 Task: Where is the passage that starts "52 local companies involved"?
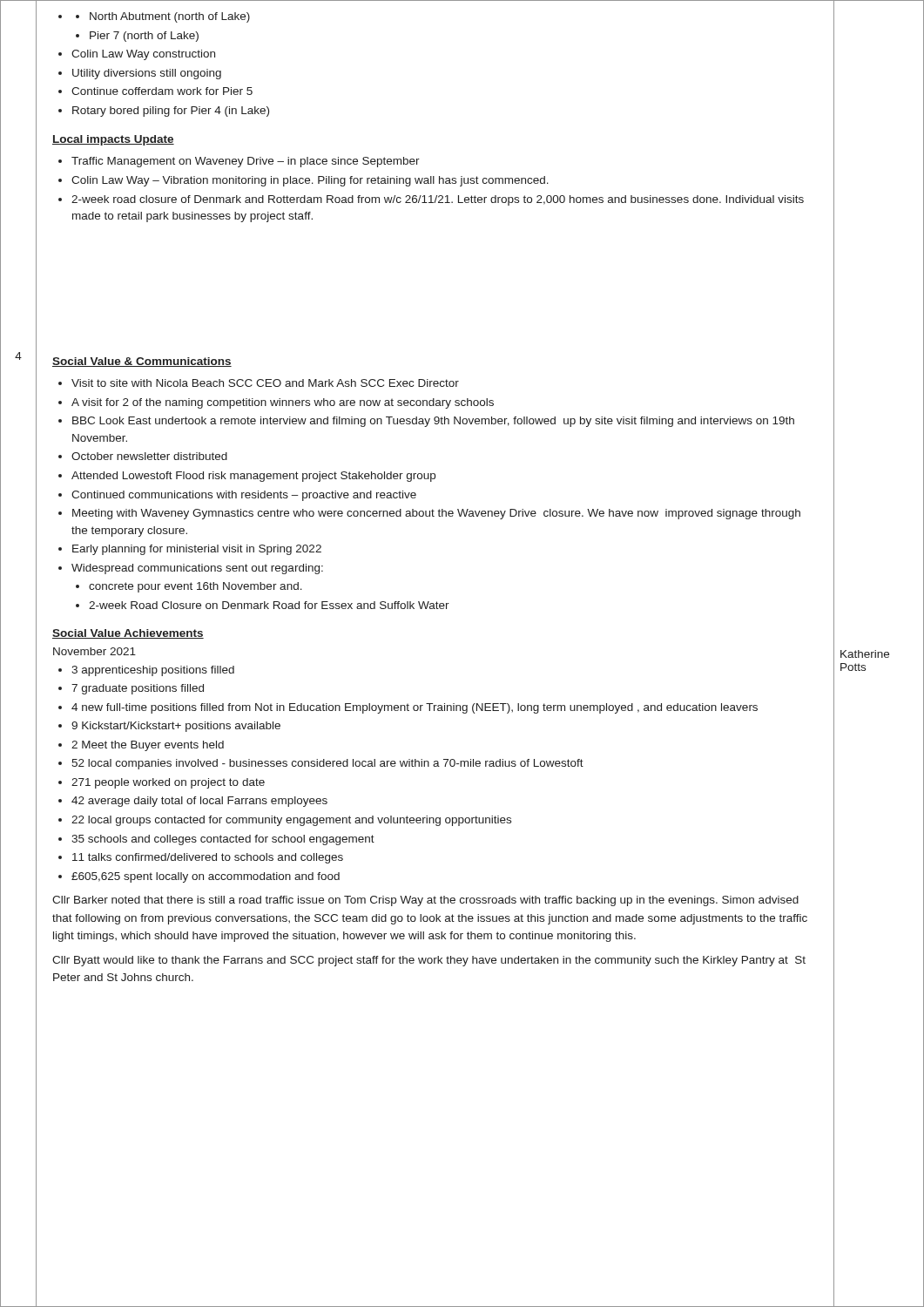point(327,763)
